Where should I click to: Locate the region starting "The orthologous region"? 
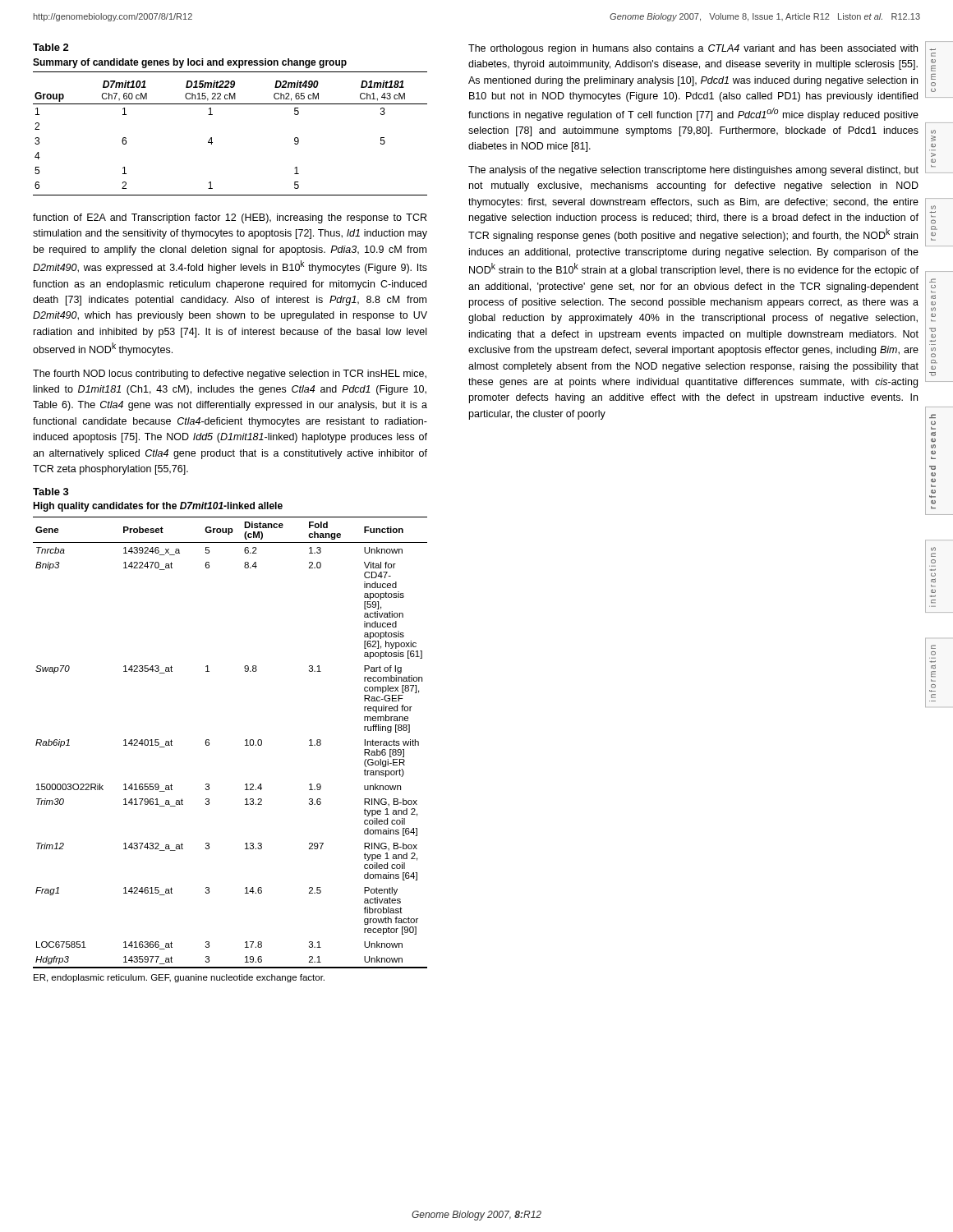pos(693,98)
